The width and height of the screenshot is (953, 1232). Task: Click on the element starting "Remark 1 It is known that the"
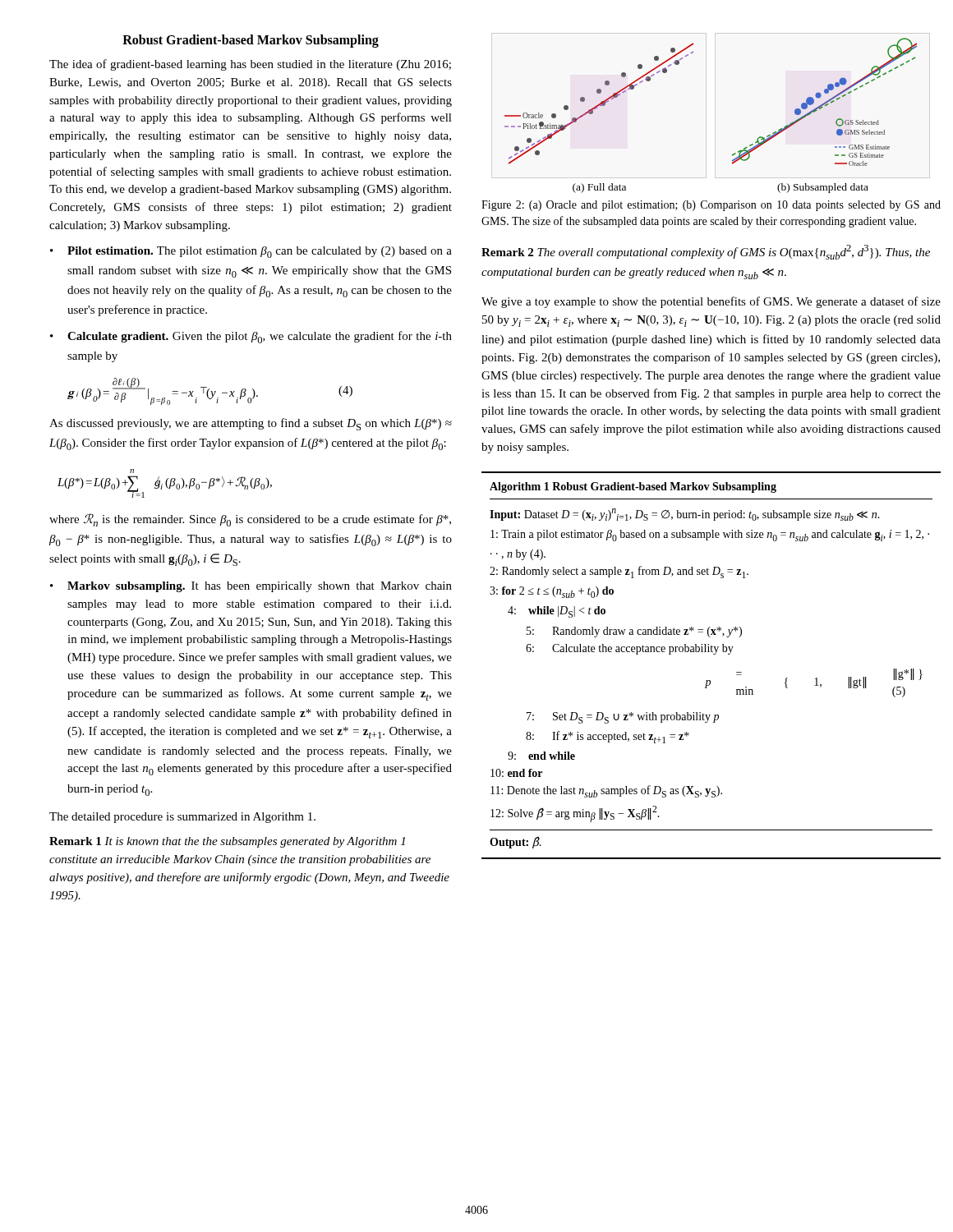(x=249, y=868)
